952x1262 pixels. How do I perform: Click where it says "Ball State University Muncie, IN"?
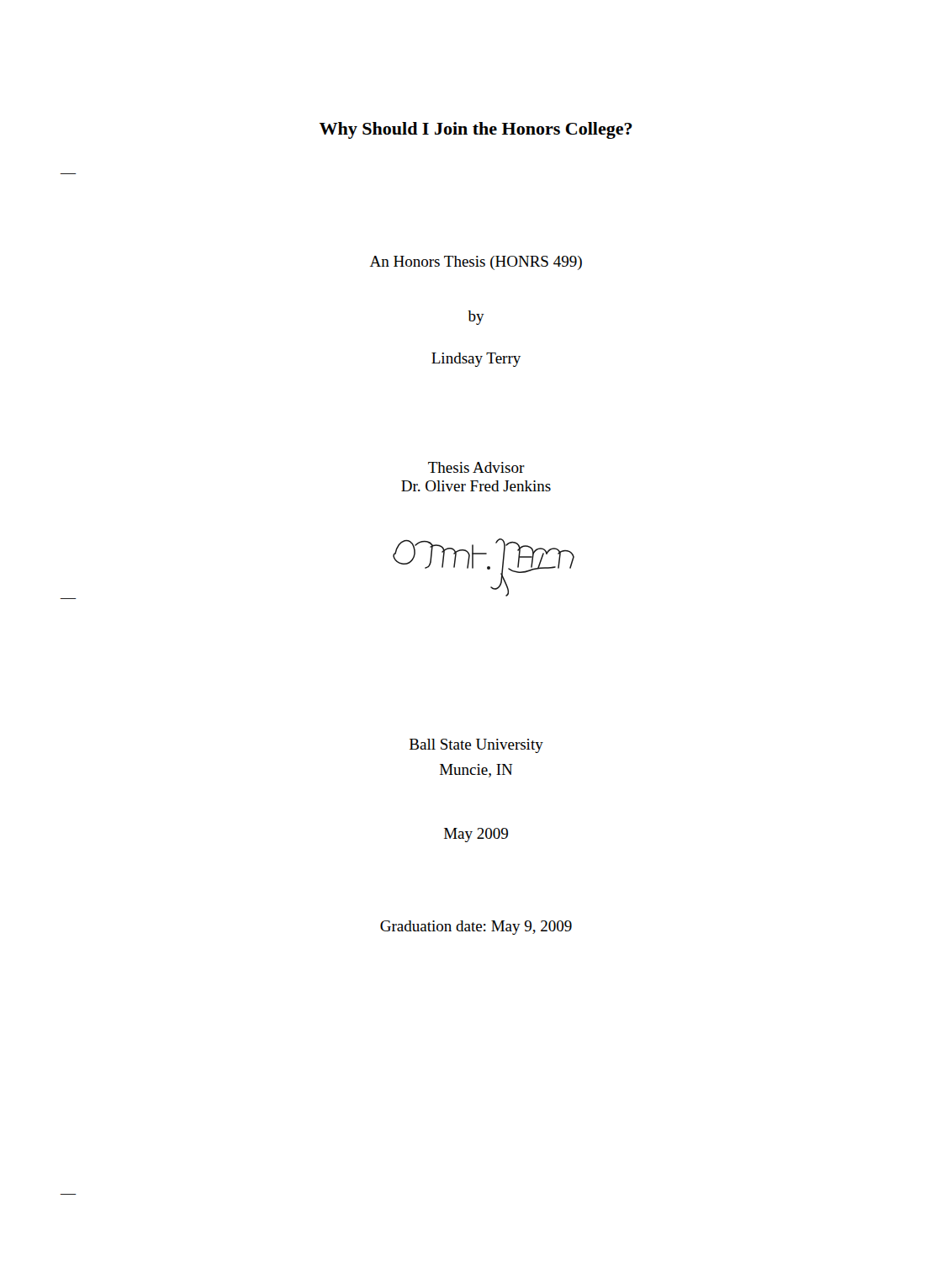476,757
